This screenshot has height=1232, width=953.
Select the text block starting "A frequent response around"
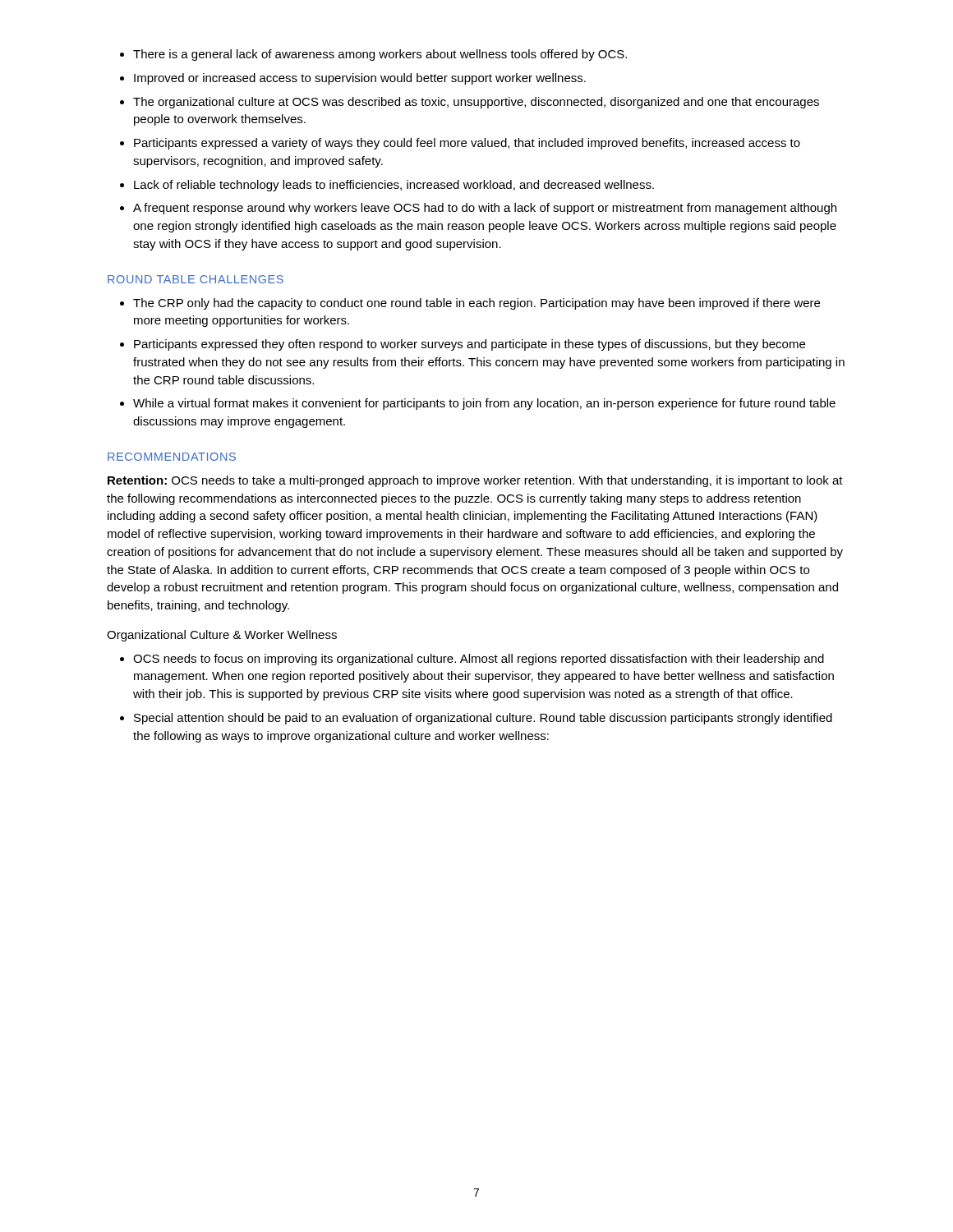(x=490, y=226)
